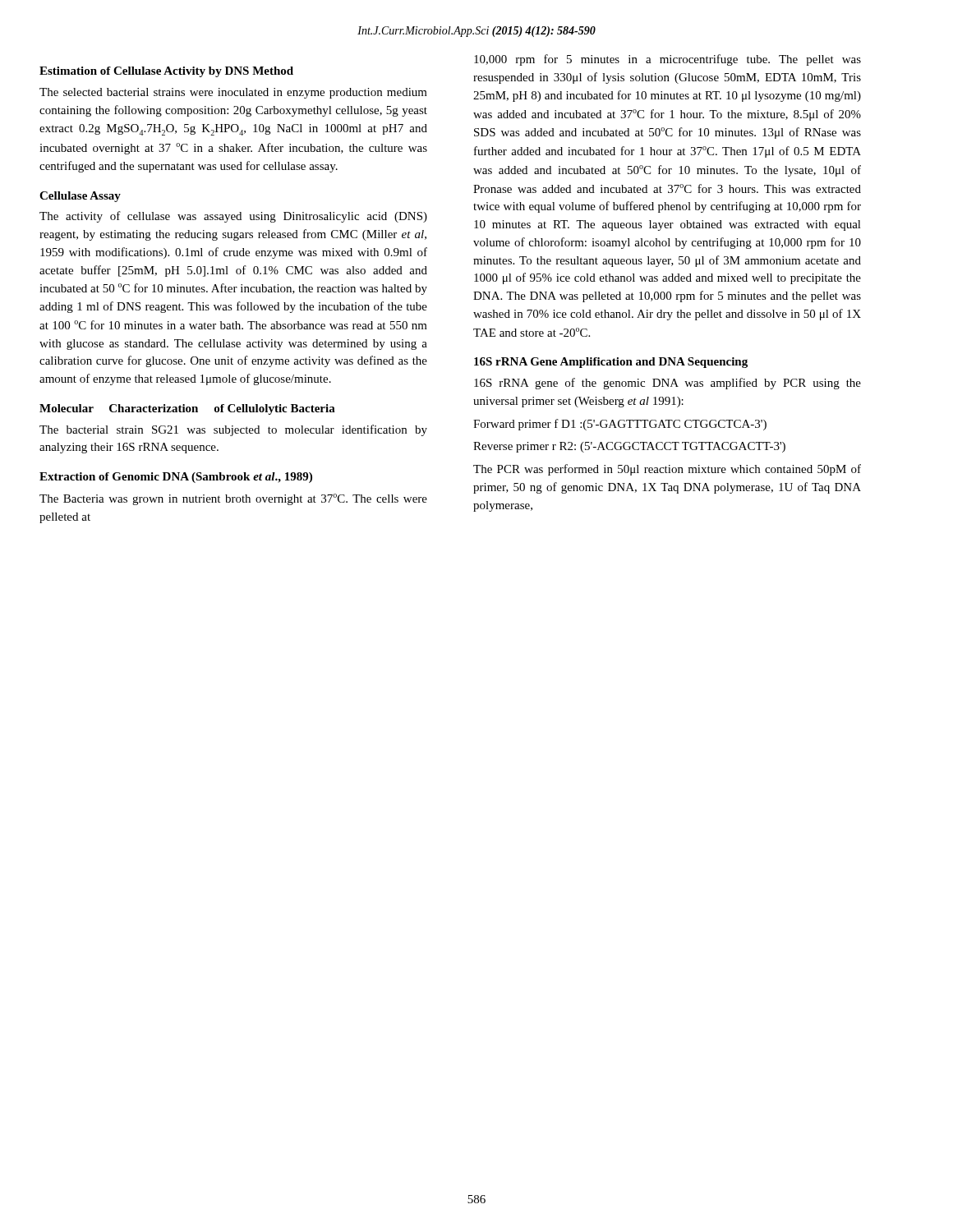Find "16S rRNA Gene Amplification and DNA Sequencing" on this page
Image resolution: width=953 pixels, height=1232 pixels.
click(x=611, y=362)
